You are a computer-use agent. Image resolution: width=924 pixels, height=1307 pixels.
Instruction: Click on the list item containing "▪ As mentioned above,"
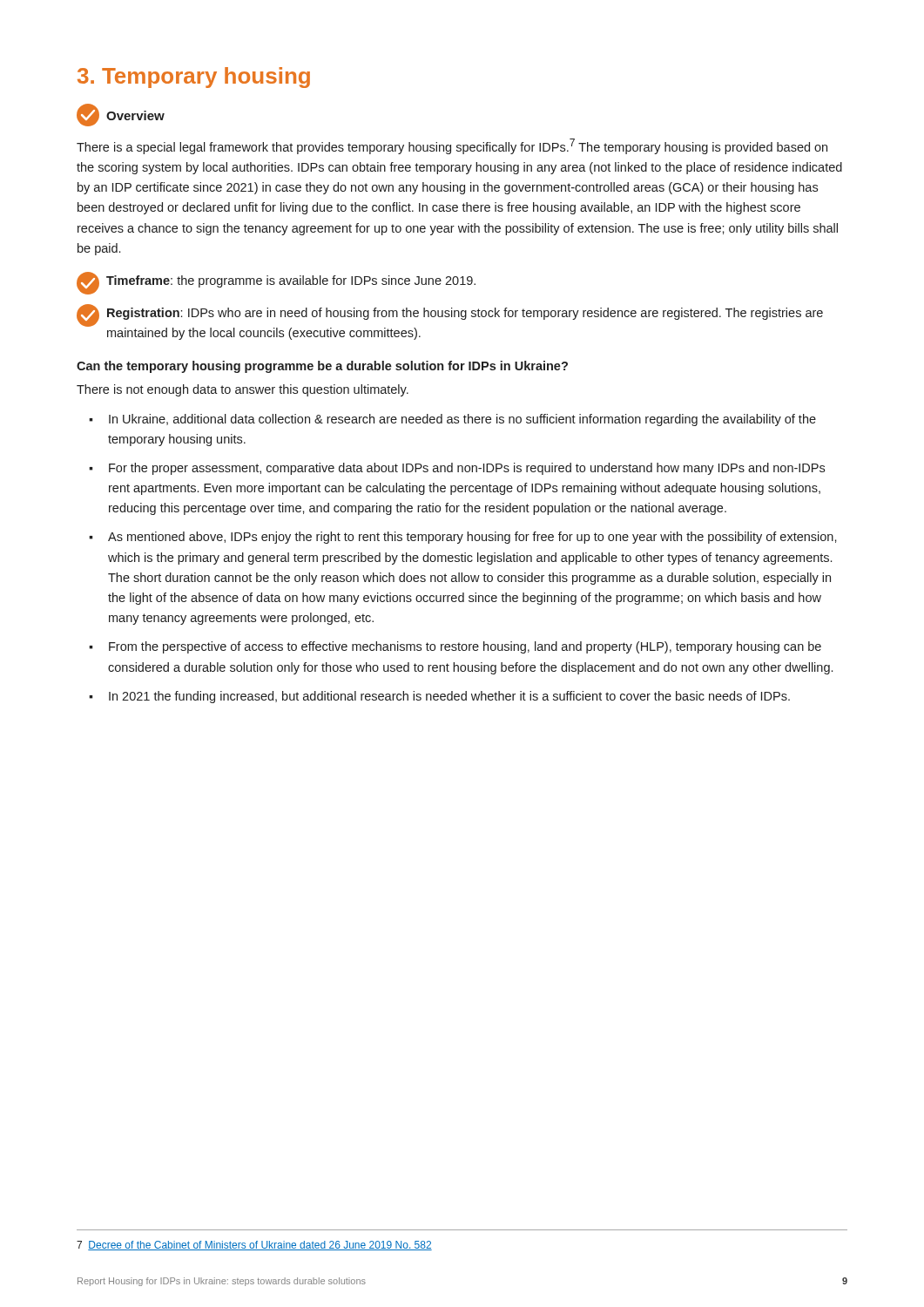(x=462, y=578)
